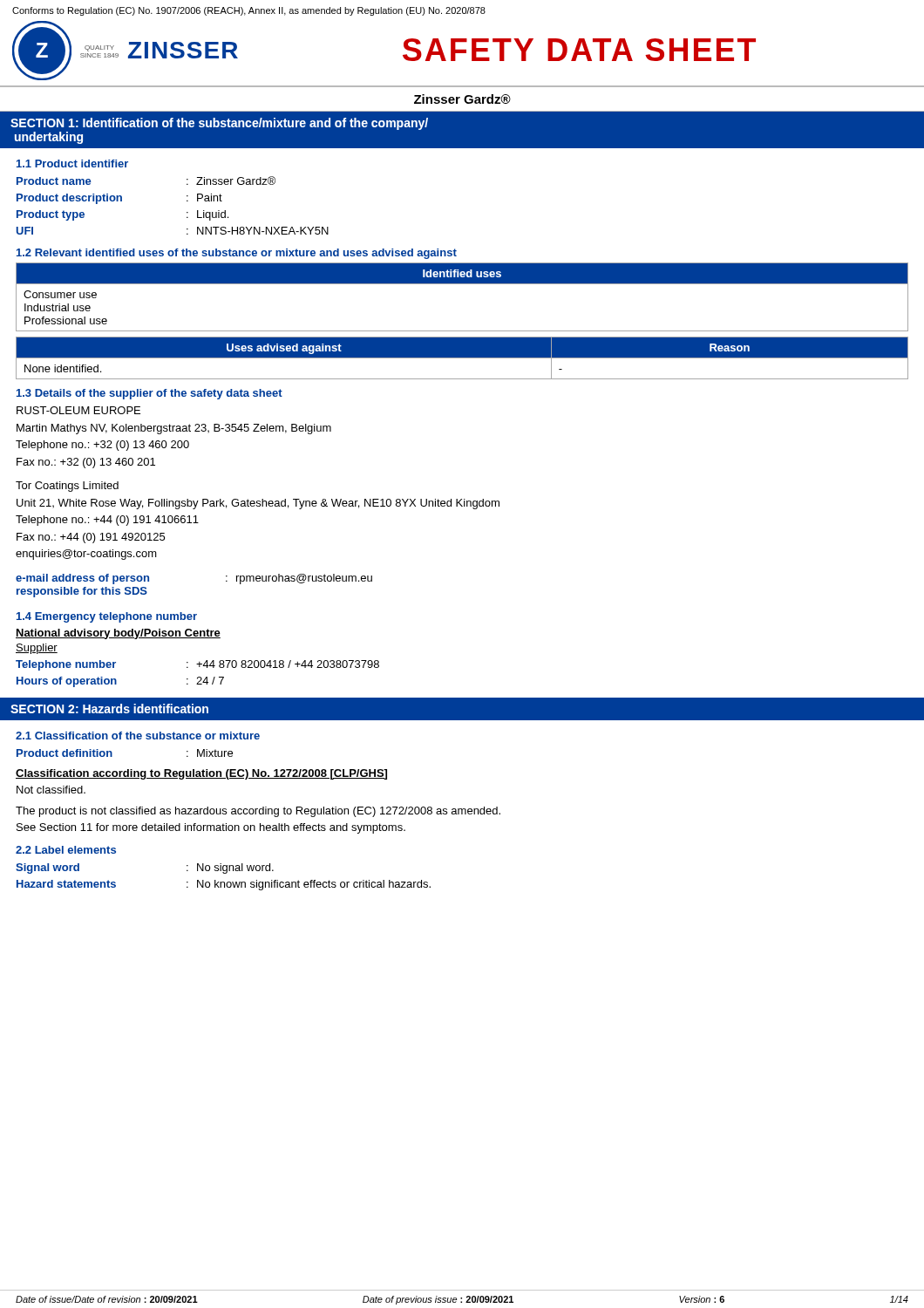924x1308 pixels.
Task: Select the table that reads "Identified uses"
Action: click(462, 297)
